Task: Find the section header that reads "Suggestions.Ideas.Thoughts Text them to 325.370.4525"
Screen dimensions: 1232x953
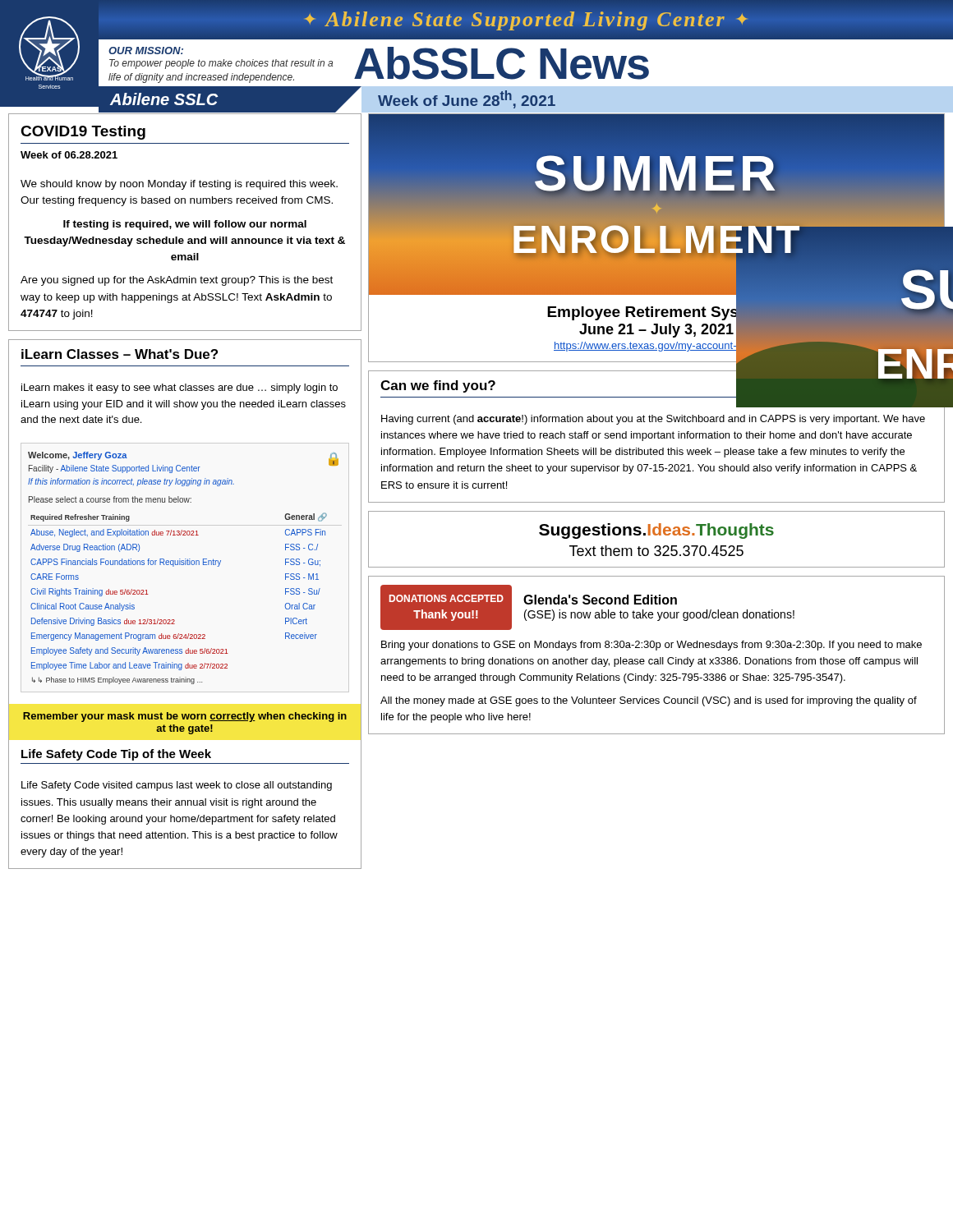Action: click(656, 540)
